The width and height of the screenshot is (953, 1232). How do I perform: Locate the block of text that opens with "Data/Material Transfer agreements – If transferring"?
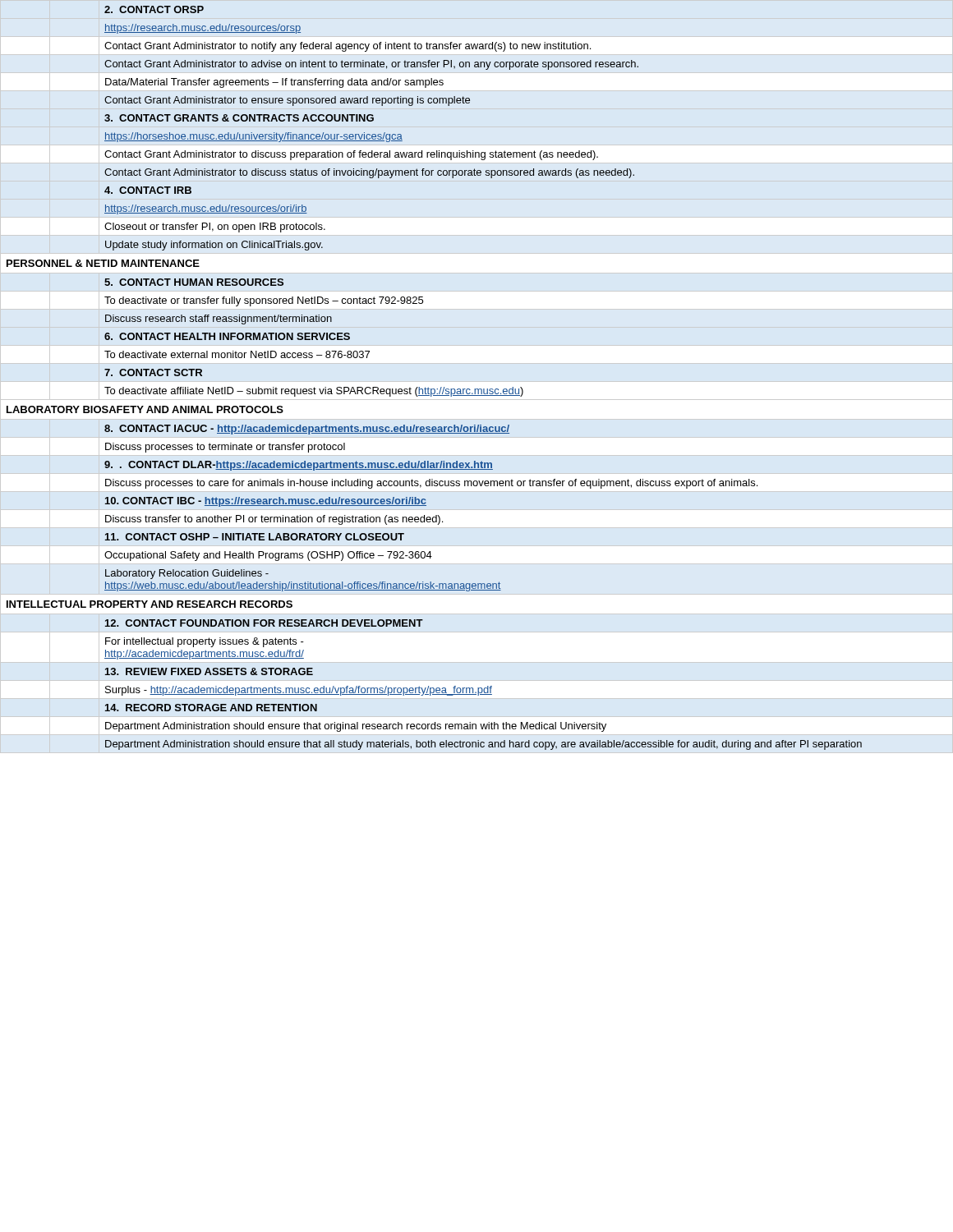tap(476, 82)
